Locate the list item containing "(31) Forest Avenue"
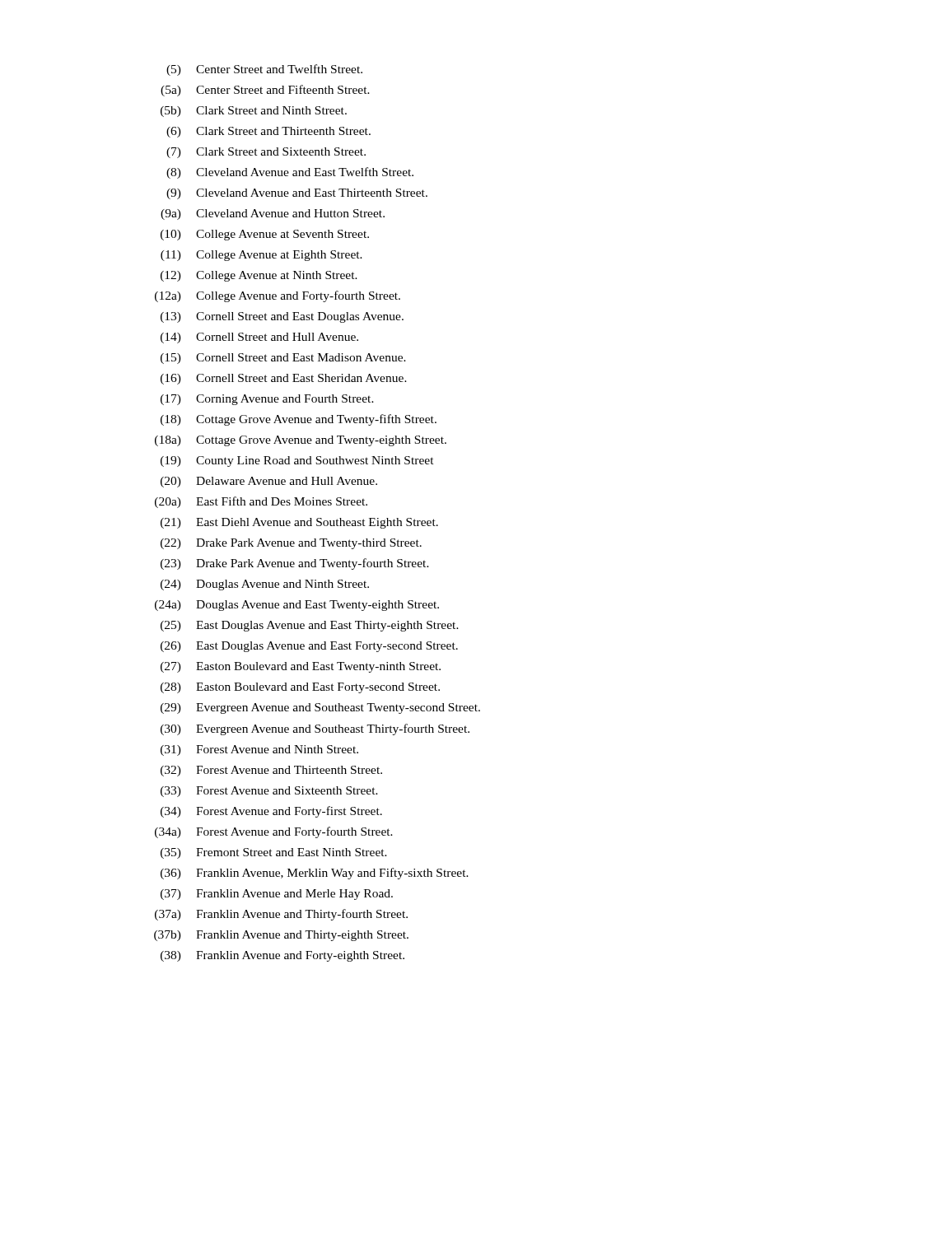 point(241,749)
